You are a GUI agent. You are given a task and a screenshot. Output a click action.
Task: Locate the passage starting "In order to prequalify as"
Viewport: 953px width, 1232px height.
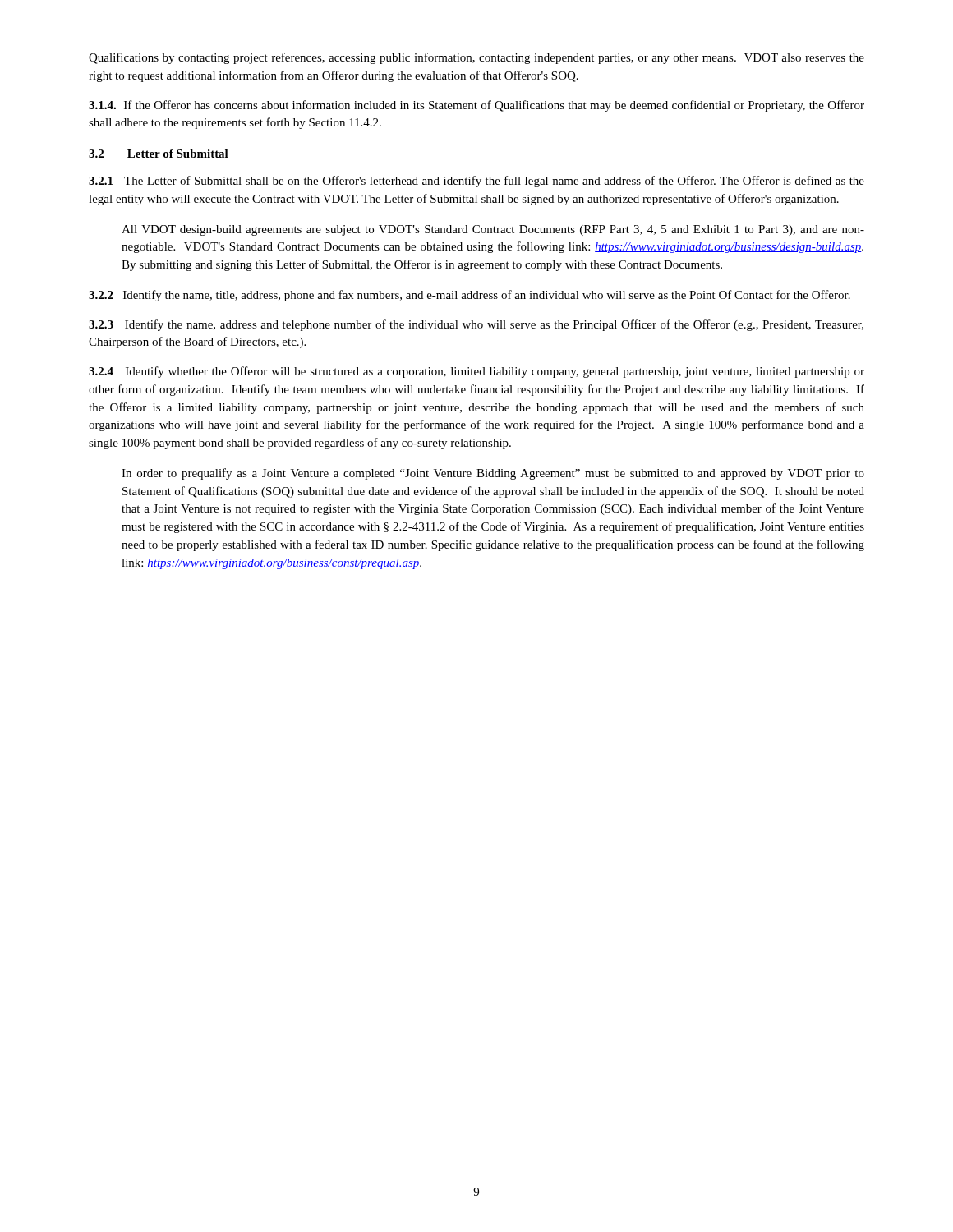click(493, 518)
